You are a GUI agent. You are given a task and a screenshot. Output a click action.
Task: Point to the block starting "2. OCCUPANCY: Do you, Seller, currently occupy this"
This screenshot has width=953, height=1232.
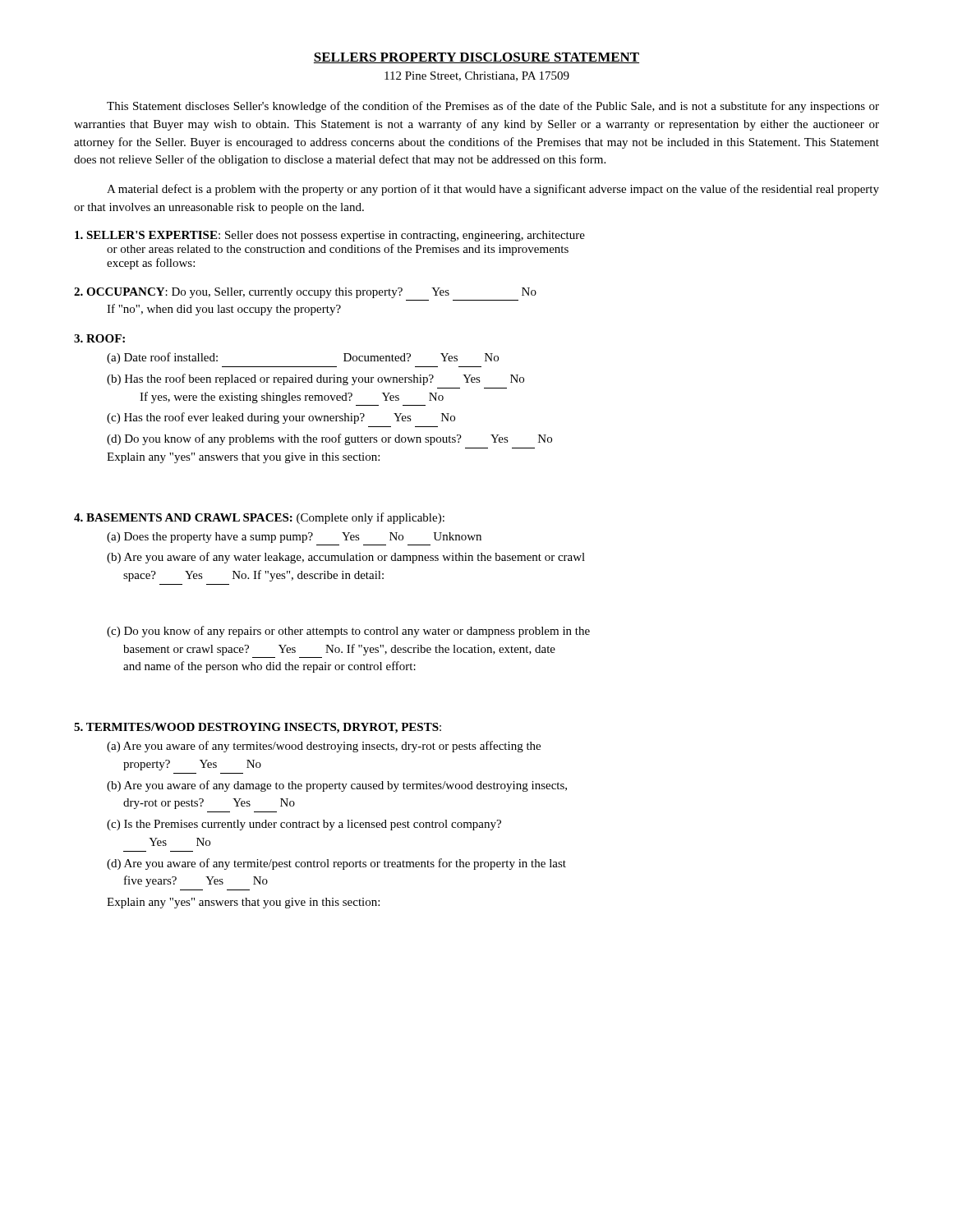tap(305, 300)
